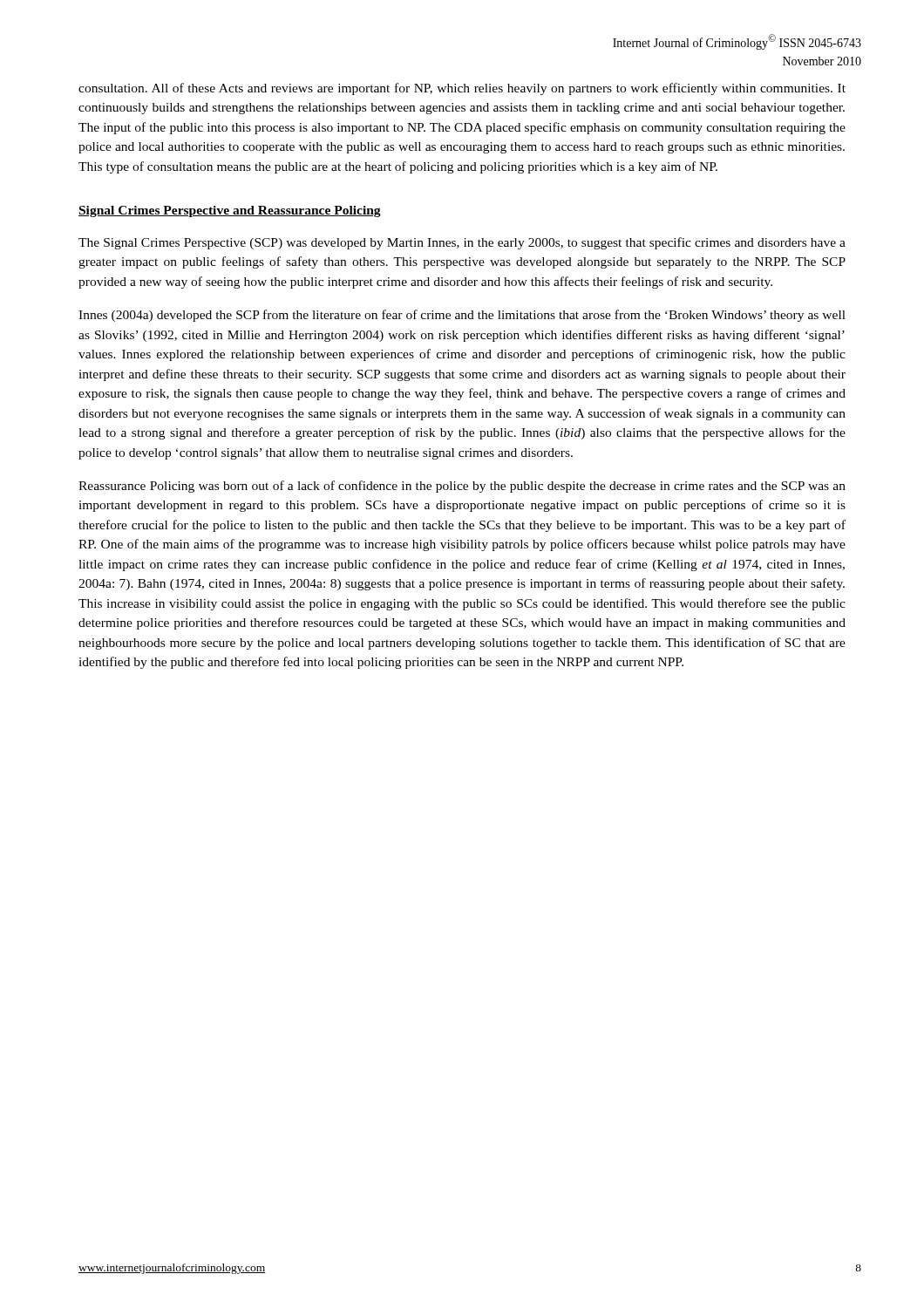Point to "Signal Crimes Perspective and Reassurance Policing"

pos(230,210)
